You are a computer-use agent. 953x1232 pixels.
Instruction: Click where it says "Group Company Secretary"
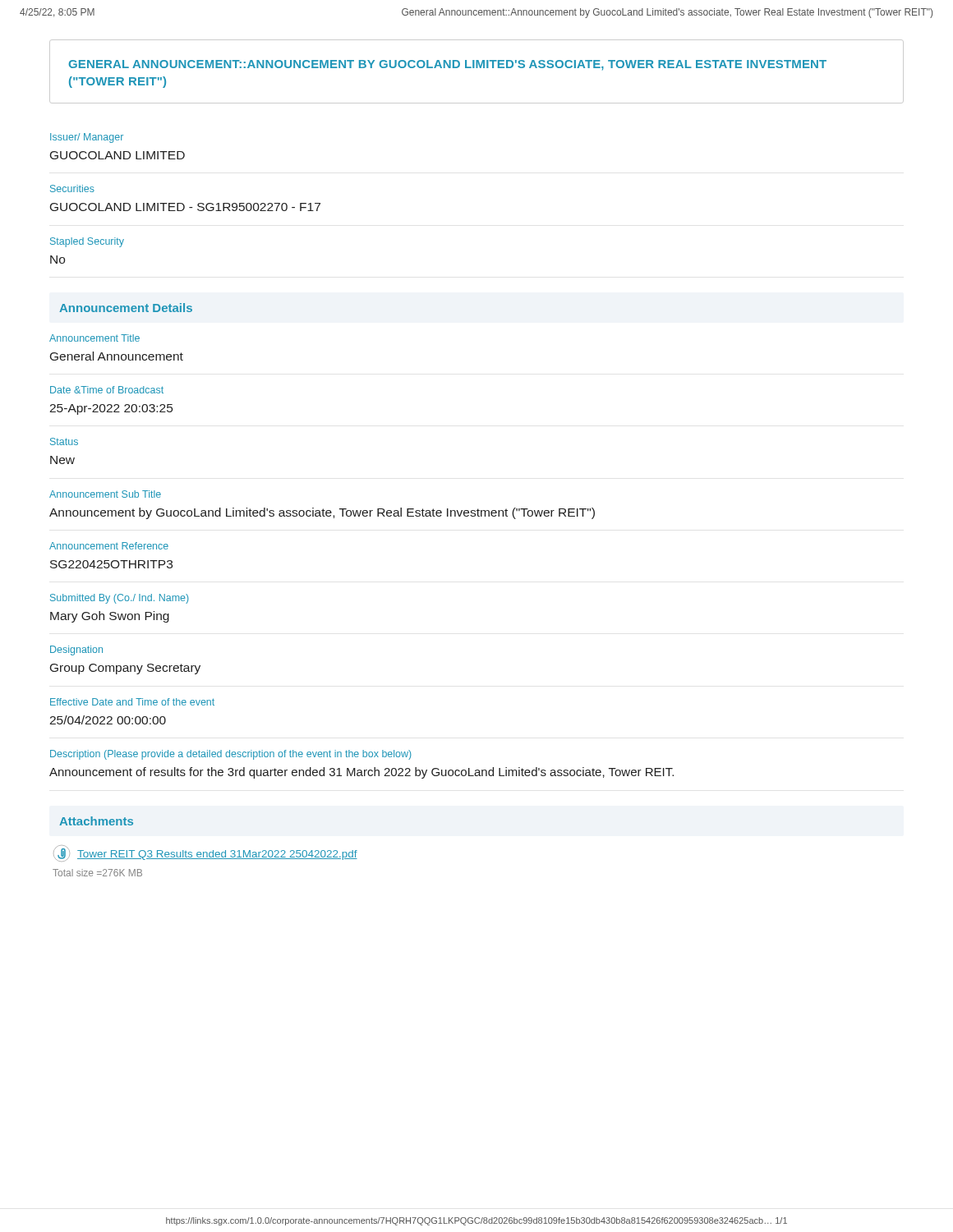coord(125,668)
